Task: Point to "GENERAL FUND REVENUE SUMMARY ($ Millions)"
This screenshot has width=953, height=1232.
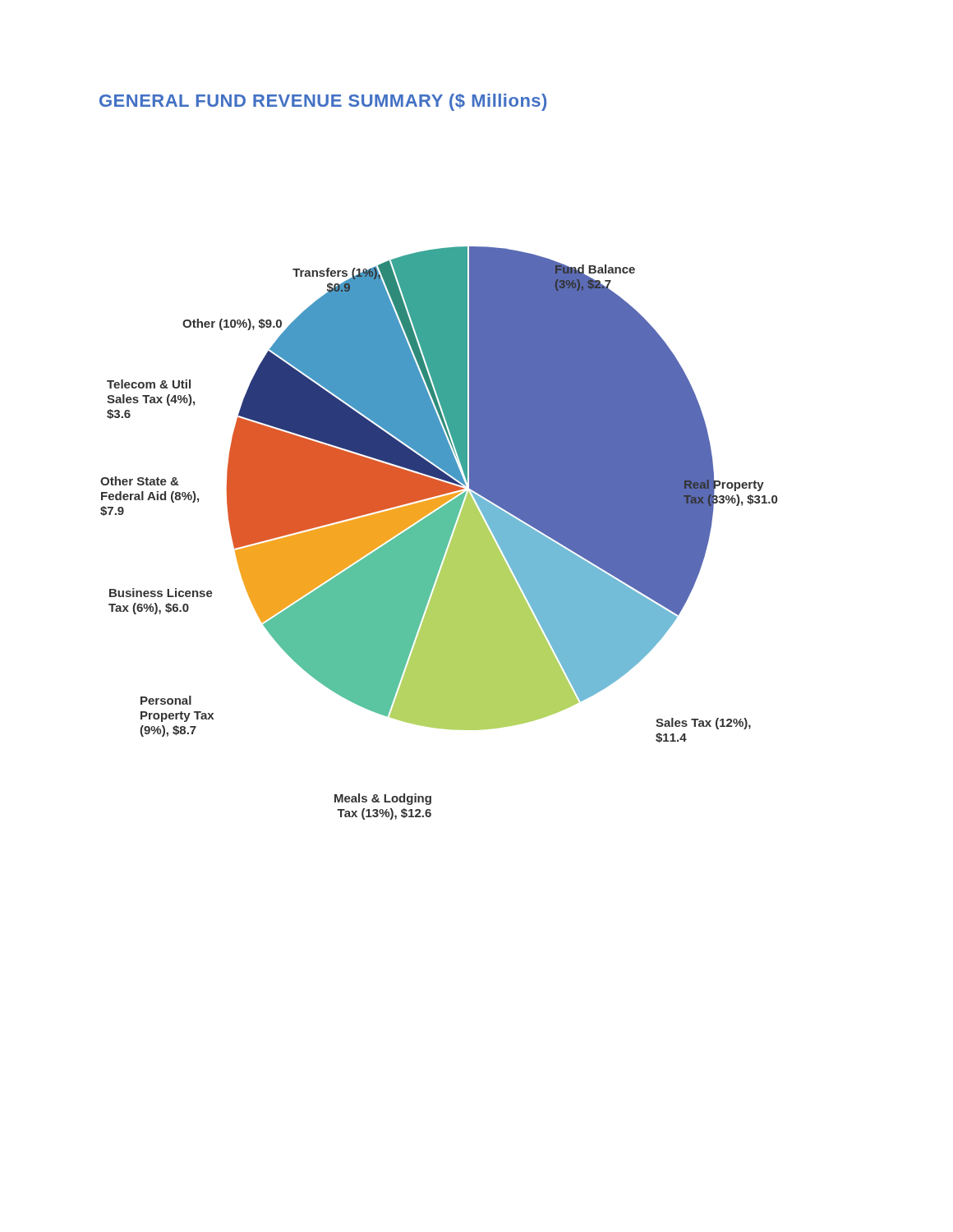Action: click(x=323, y=101)
